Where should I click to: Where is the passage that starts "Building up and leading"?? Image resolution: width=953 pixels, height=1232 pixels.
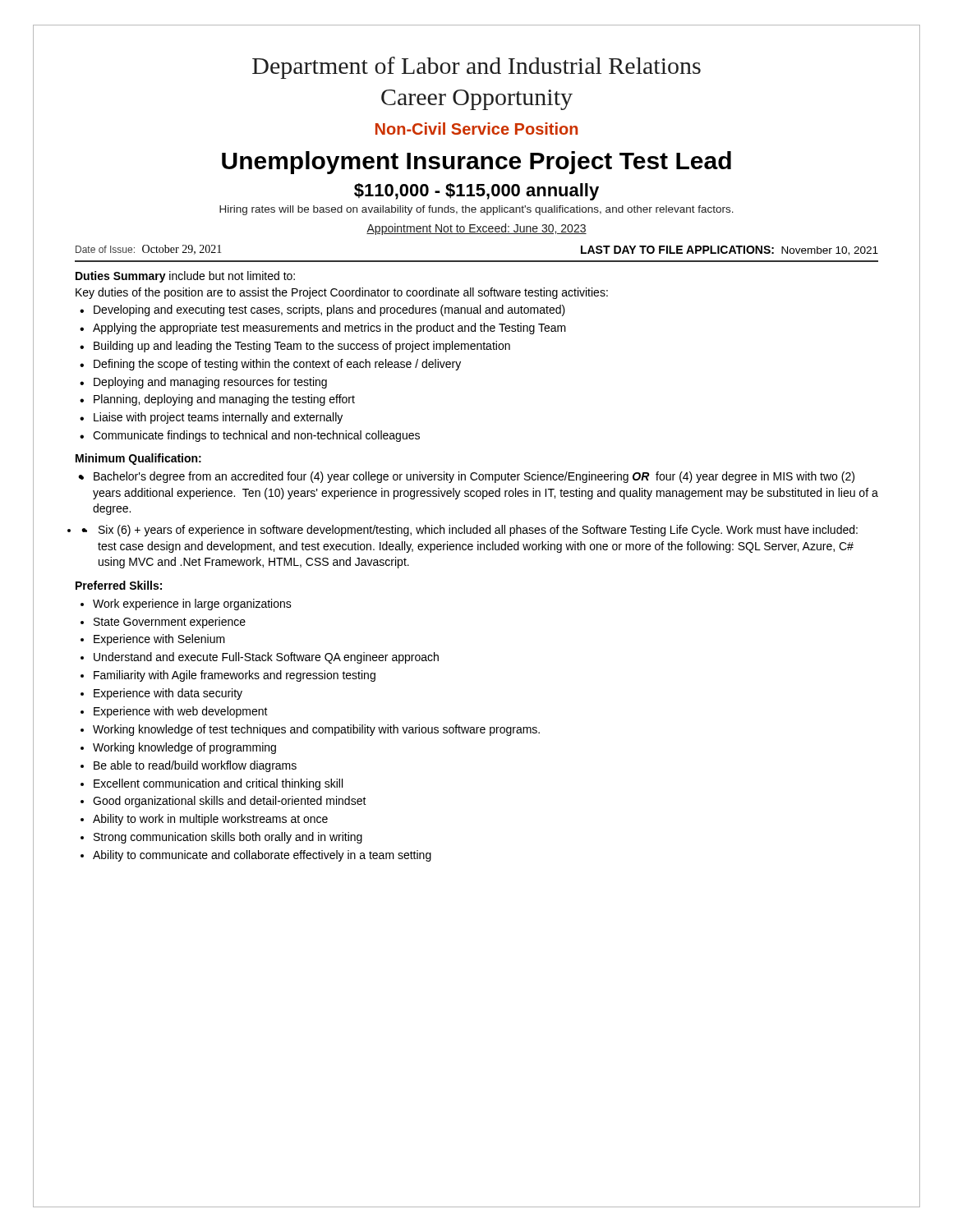tap(302, 346)
